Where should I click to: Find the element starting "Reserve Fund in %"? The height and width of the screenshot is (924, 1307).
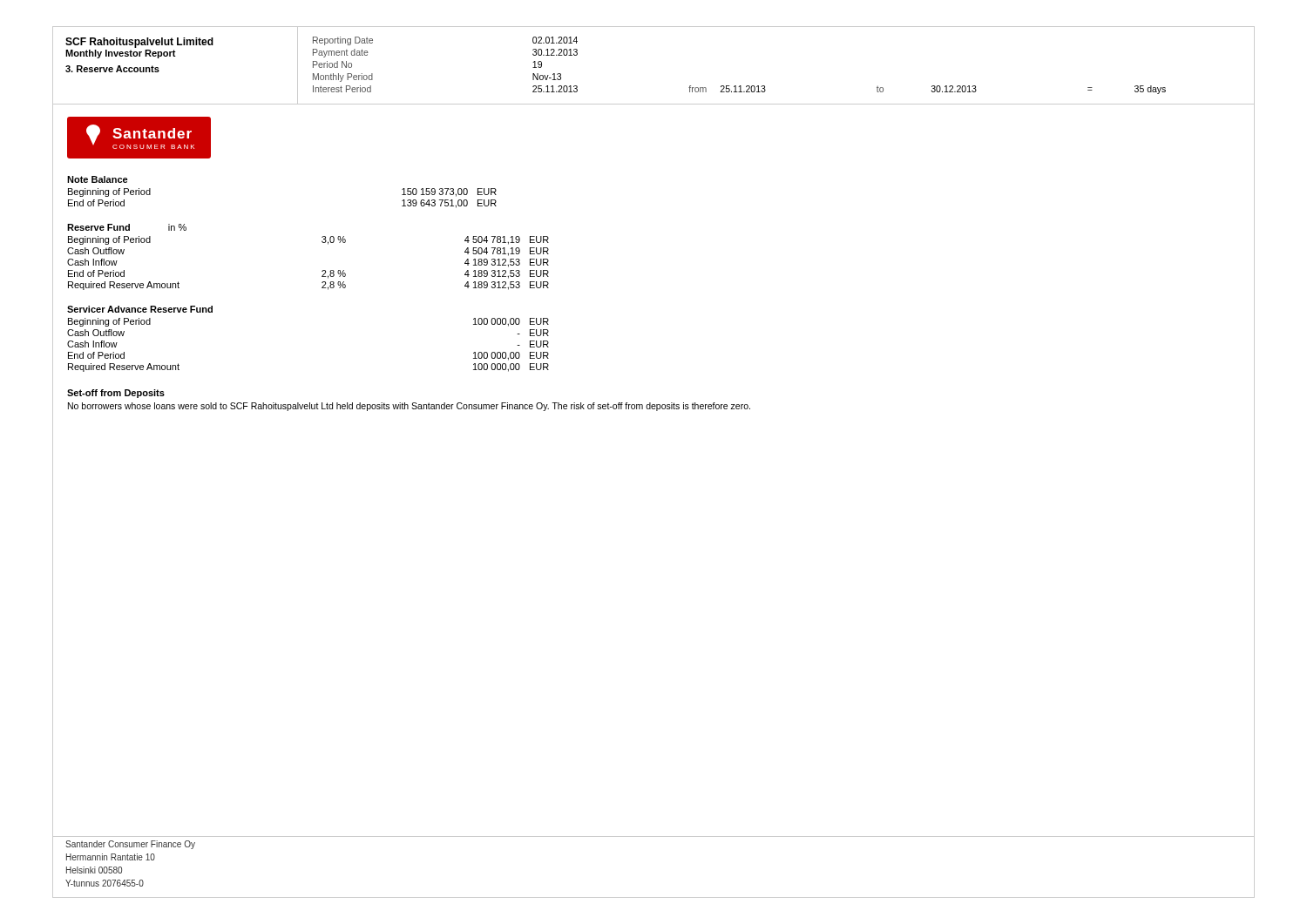click(x=127, y=227)
